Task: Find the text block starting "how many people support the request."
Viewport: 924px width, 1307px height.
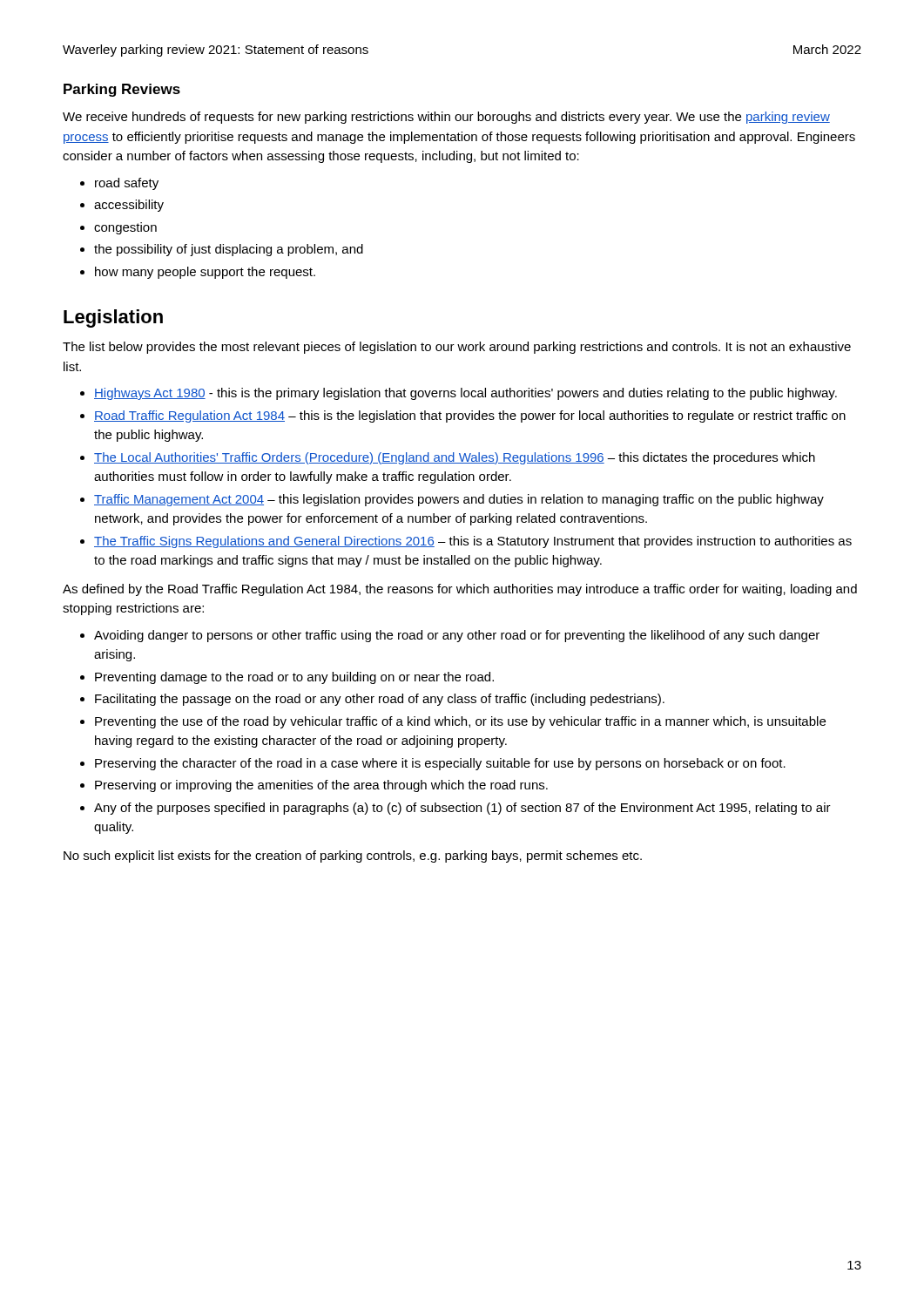Action: pos(205,271)
